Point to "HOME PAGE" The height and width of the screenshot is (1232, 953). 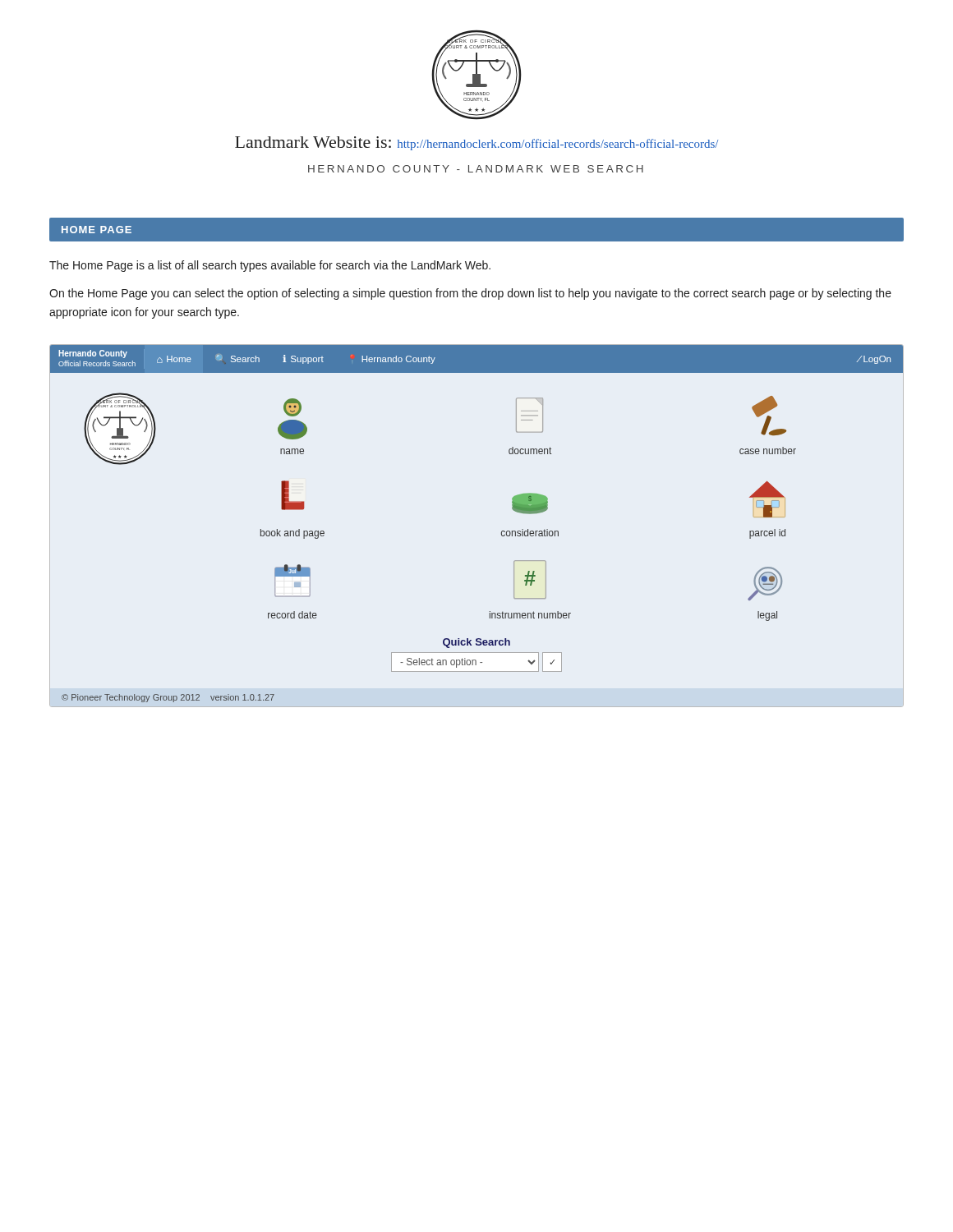click(97, 230)
